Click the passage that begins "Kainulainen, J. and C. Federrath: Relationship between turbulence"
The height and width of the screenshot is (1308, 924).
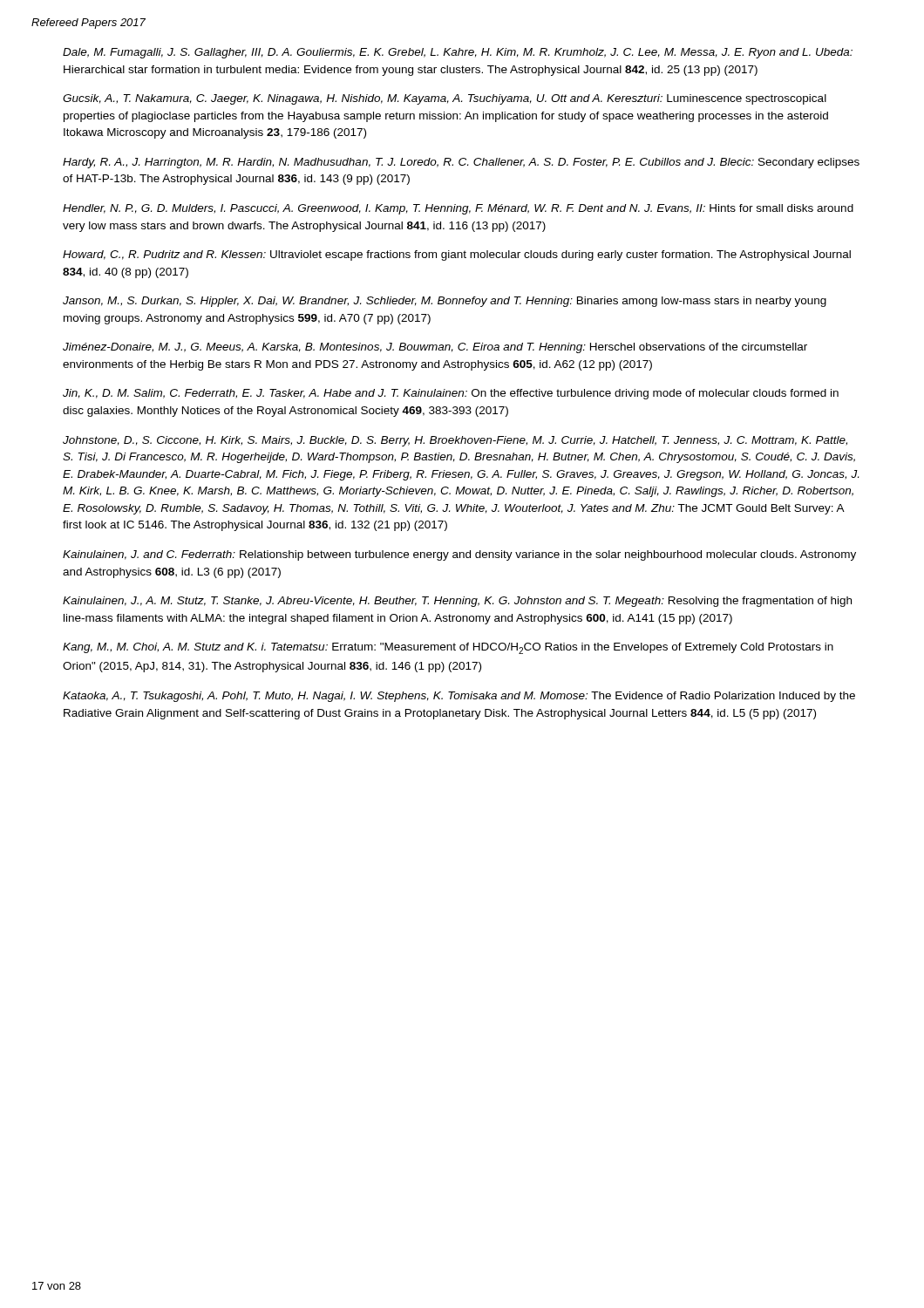(460, 563)
